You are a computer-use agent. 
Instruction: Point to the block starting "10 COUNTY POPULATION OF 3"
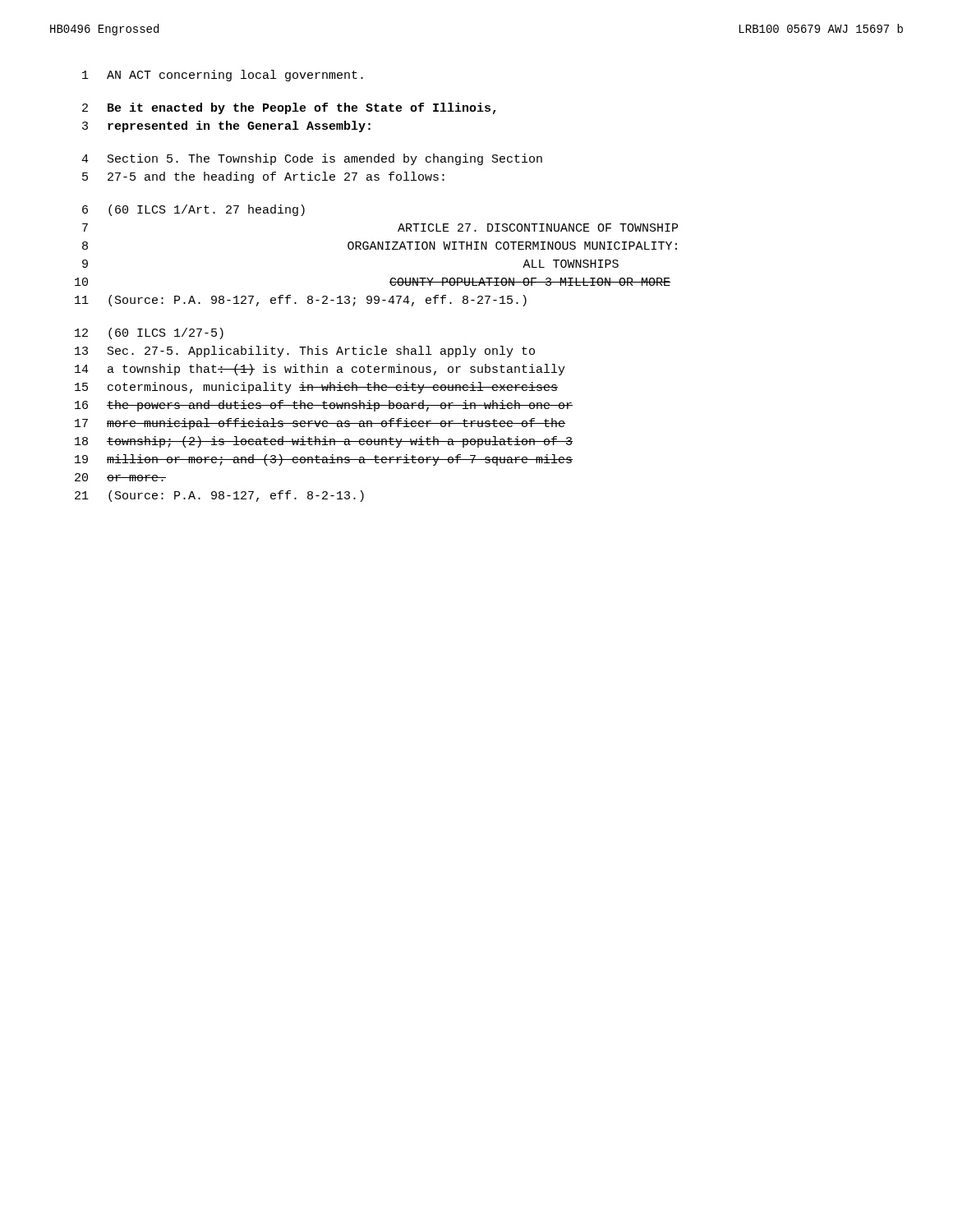(x=476, y=283)
